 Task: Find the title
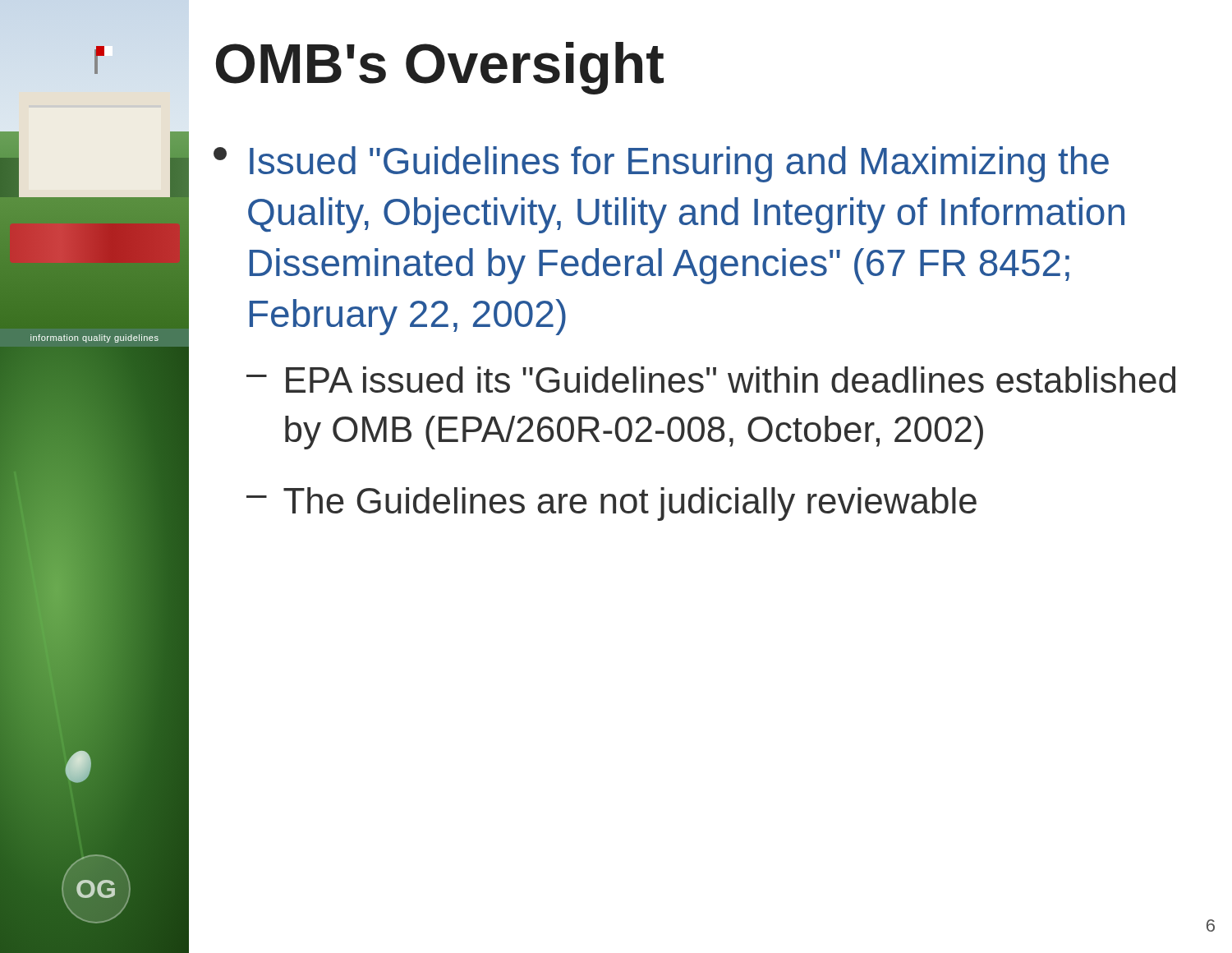[439, 64]
